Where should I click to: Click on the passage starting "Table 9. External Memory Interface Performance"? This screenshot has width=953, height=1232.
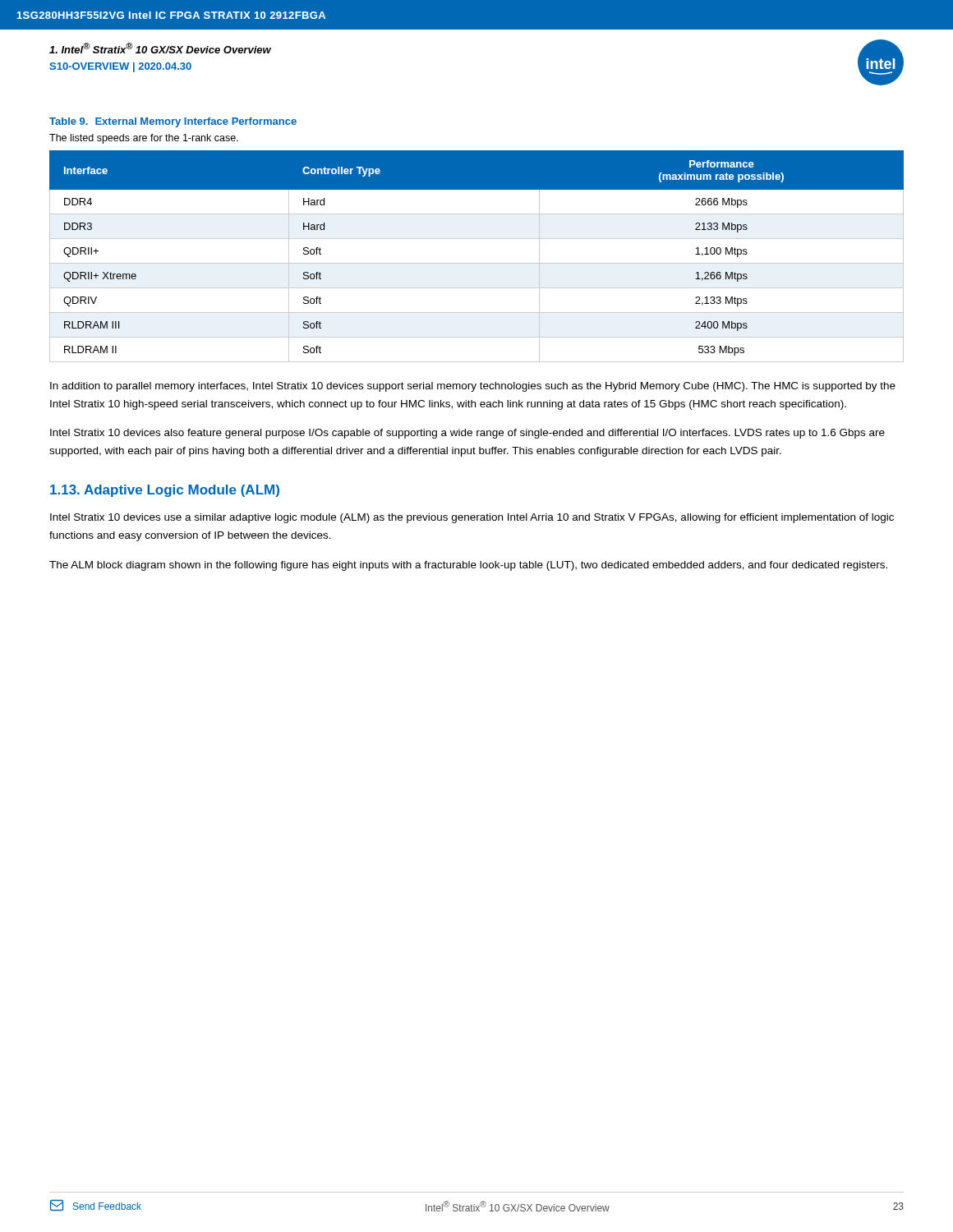point(173,121)
